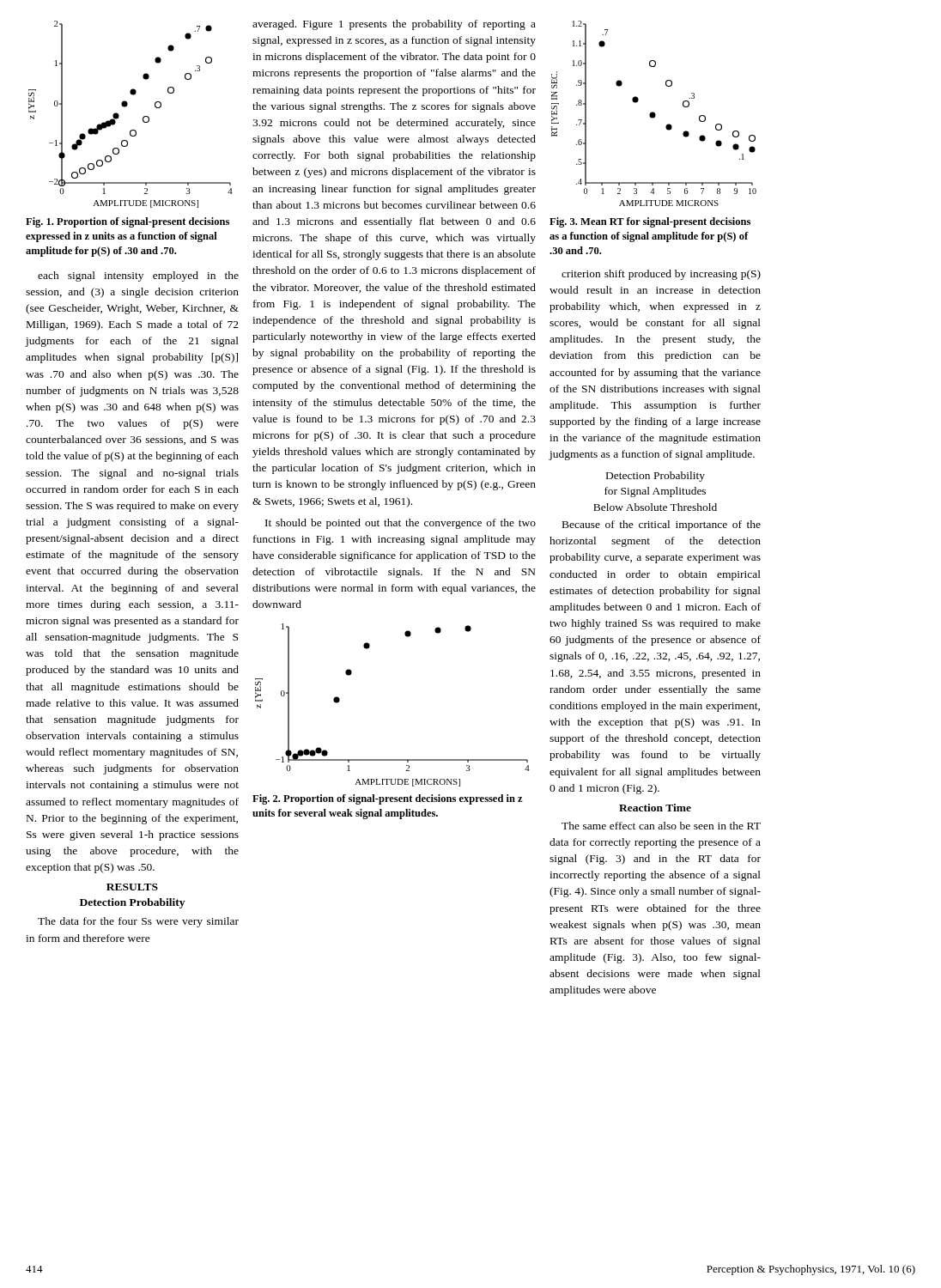Viewport: 941px width, 1288px height.
Task: Locate the caption that opens with "Fig. 2. Proportion of signal-present decisions"
Action: [387, 806]
